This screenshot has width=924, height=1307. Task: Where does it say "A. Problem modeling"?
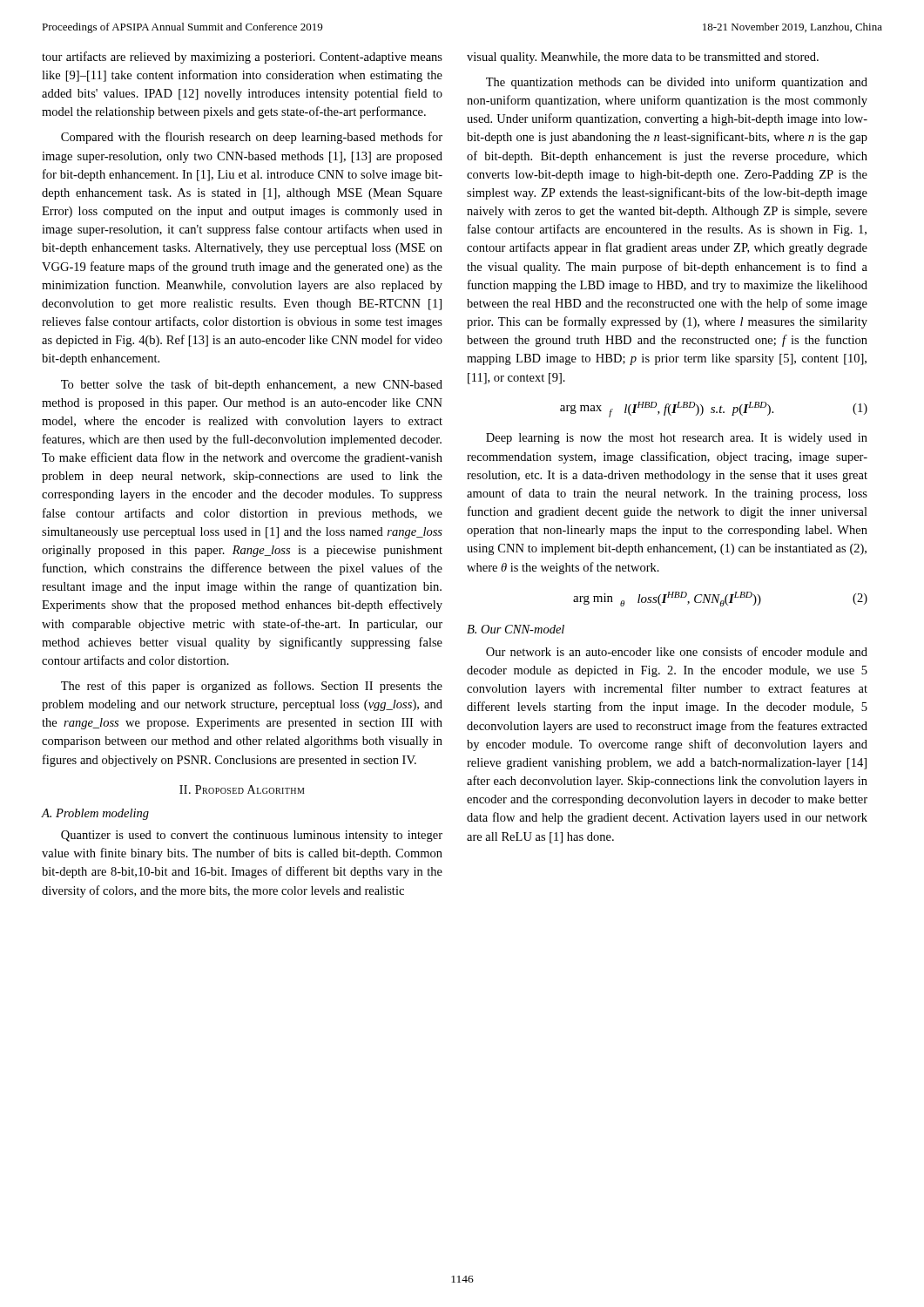pyautogui.click(x=95, y=813)
